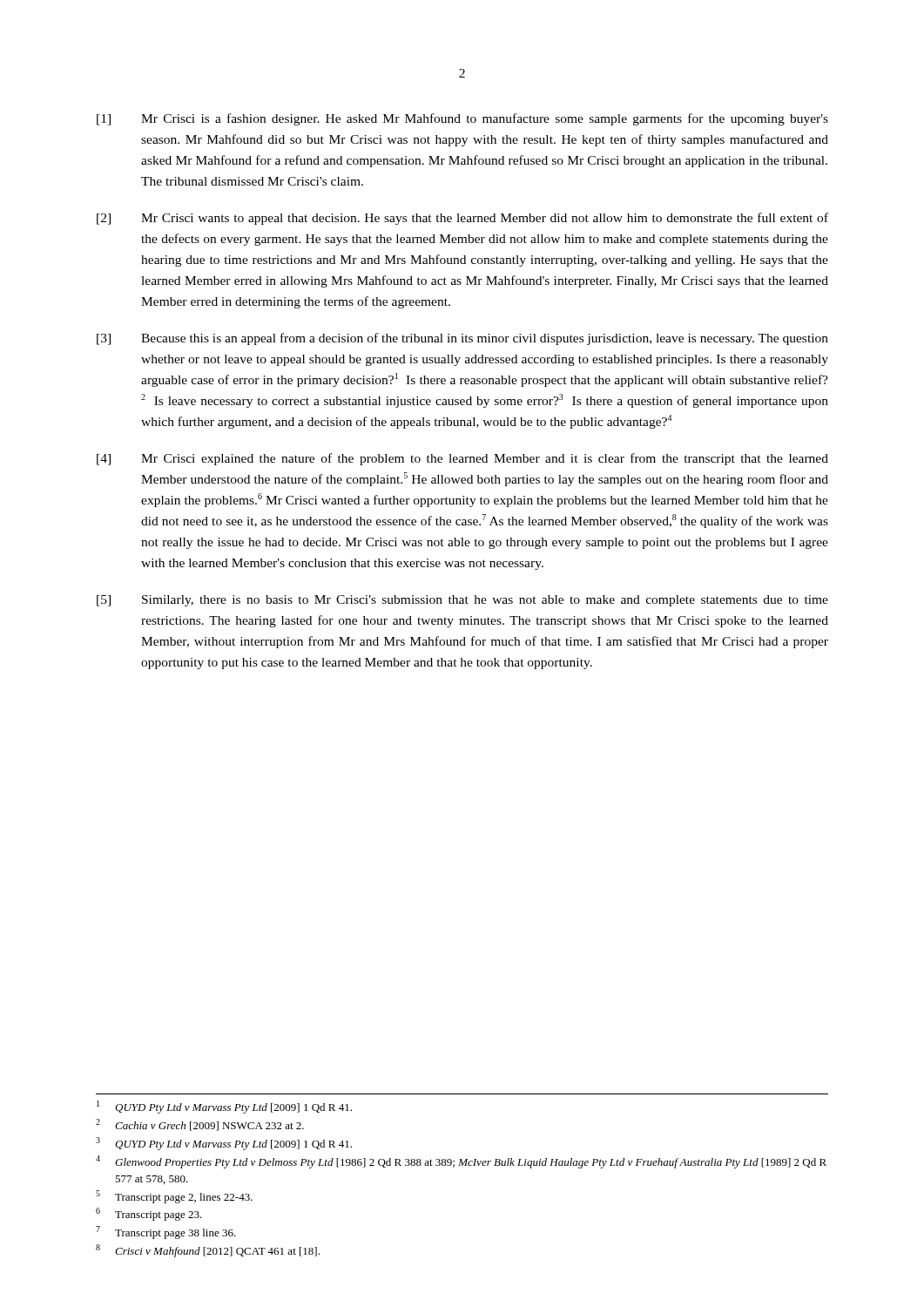Viewport: 924px width, 1307px height.
Task: Navigate to the passage starting "8 Crisci v Mahfound [2012] QCAT 461"
Action: tap(208, 1251)
